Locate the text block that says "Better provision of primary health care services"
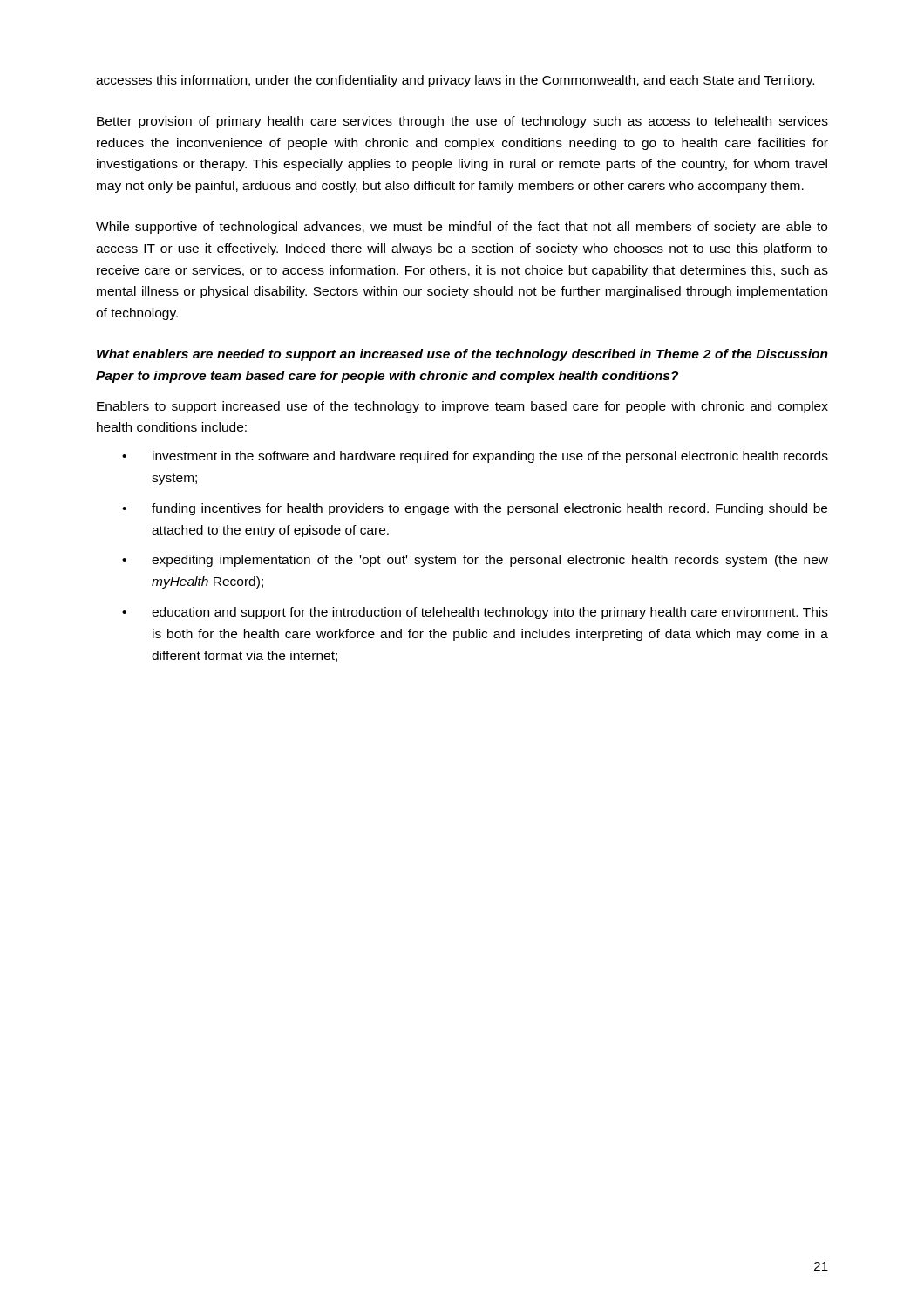Screen dimensions: 1308x924 pos(462,153)
